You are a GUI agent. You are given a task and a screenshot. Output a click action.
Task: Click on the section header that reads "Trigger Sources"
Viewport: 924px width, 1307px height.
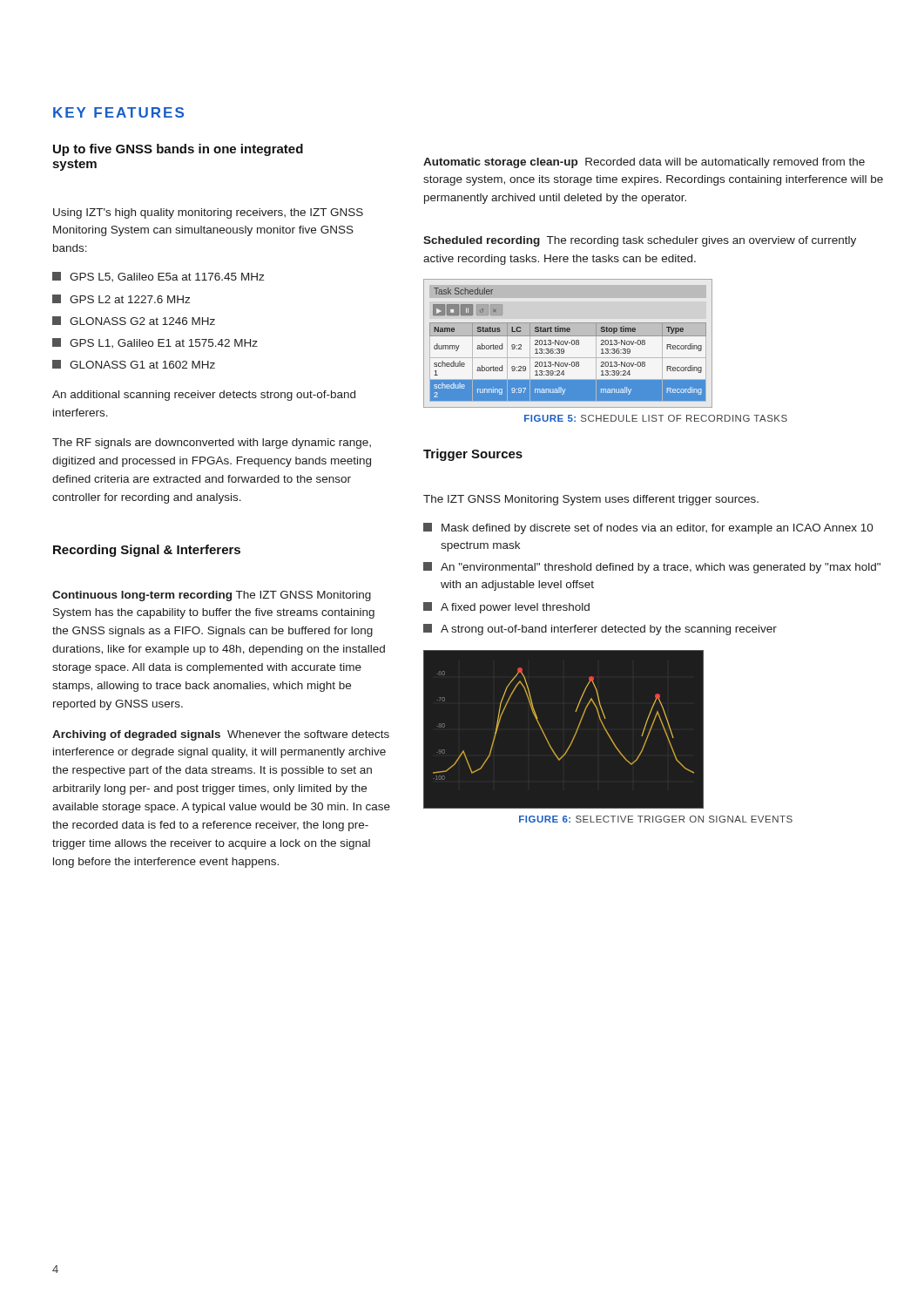click(473, 454)
